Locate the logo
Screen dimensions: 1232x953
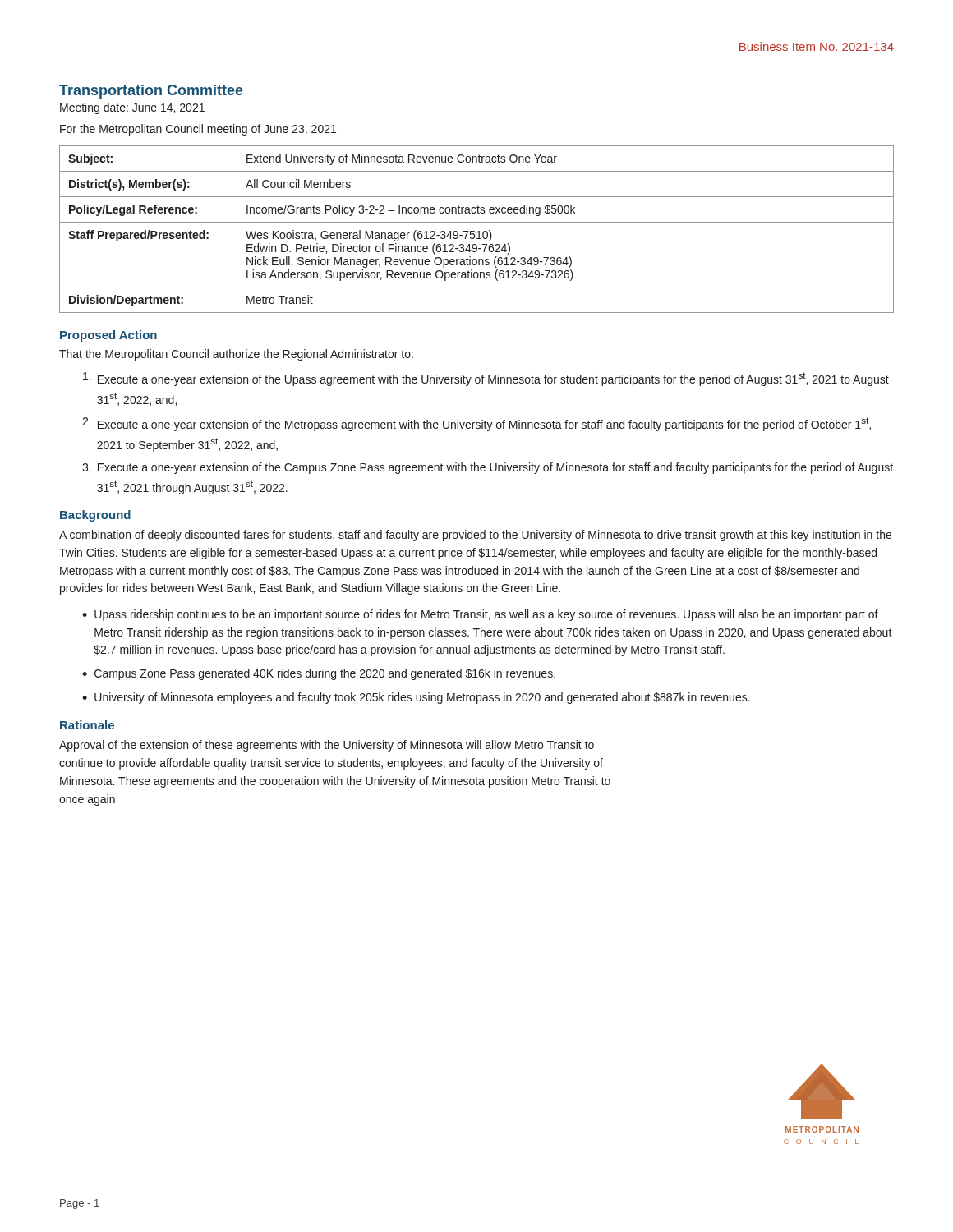(x=822, y=1103)
